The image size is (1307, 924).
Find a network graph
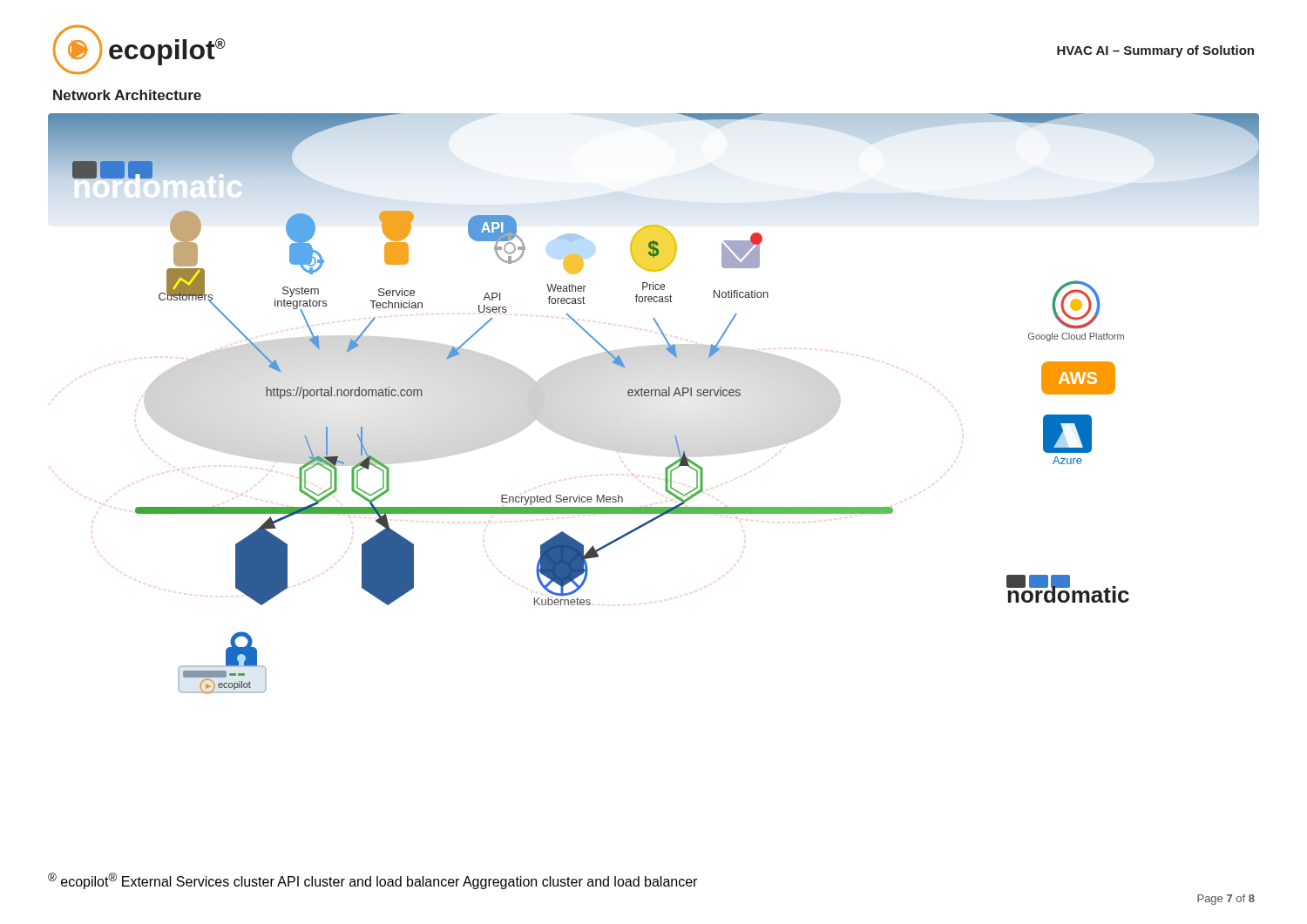pos(654,492)
